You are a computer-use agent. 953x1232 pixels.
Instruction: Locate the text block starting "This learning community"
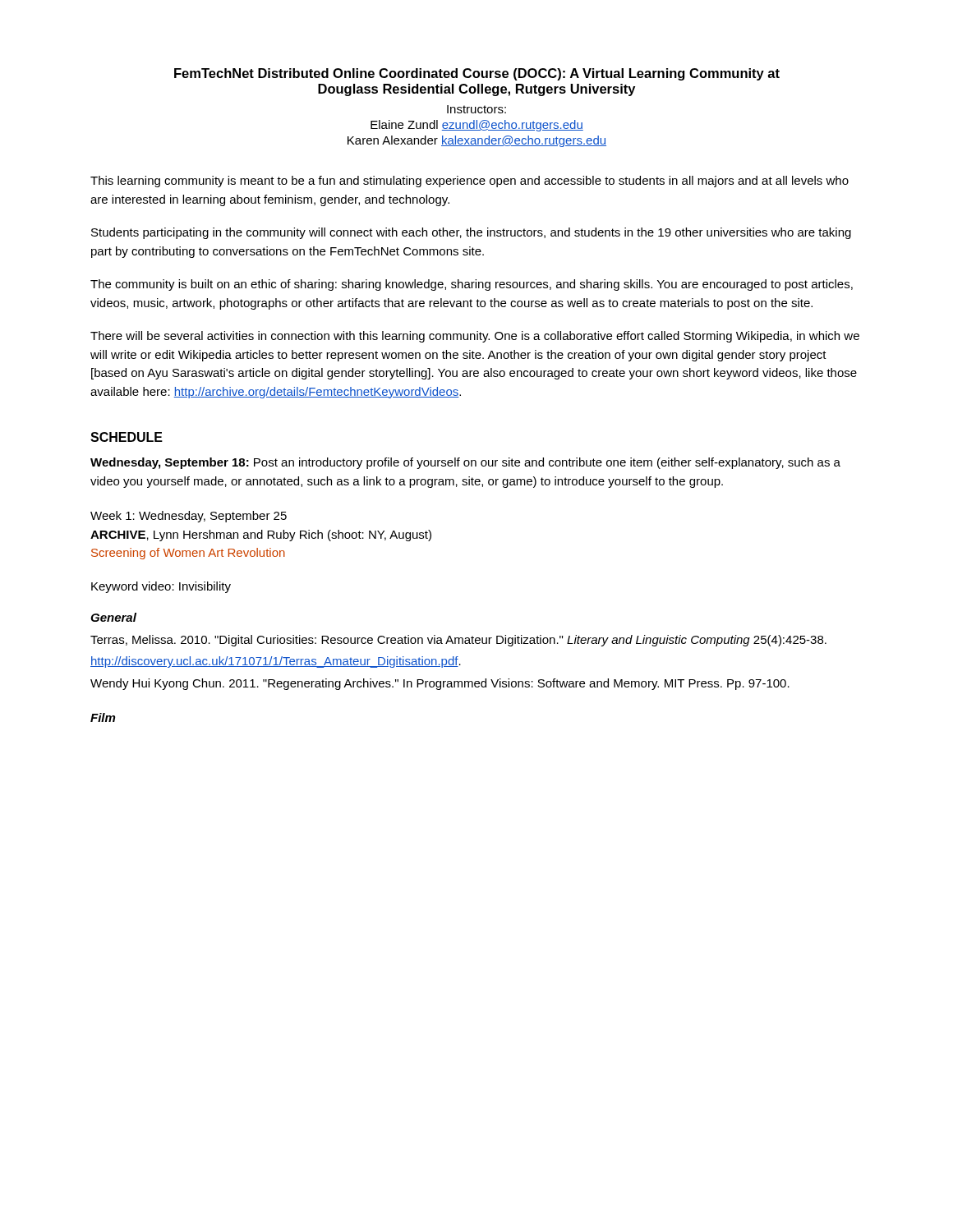click(476, 190)
